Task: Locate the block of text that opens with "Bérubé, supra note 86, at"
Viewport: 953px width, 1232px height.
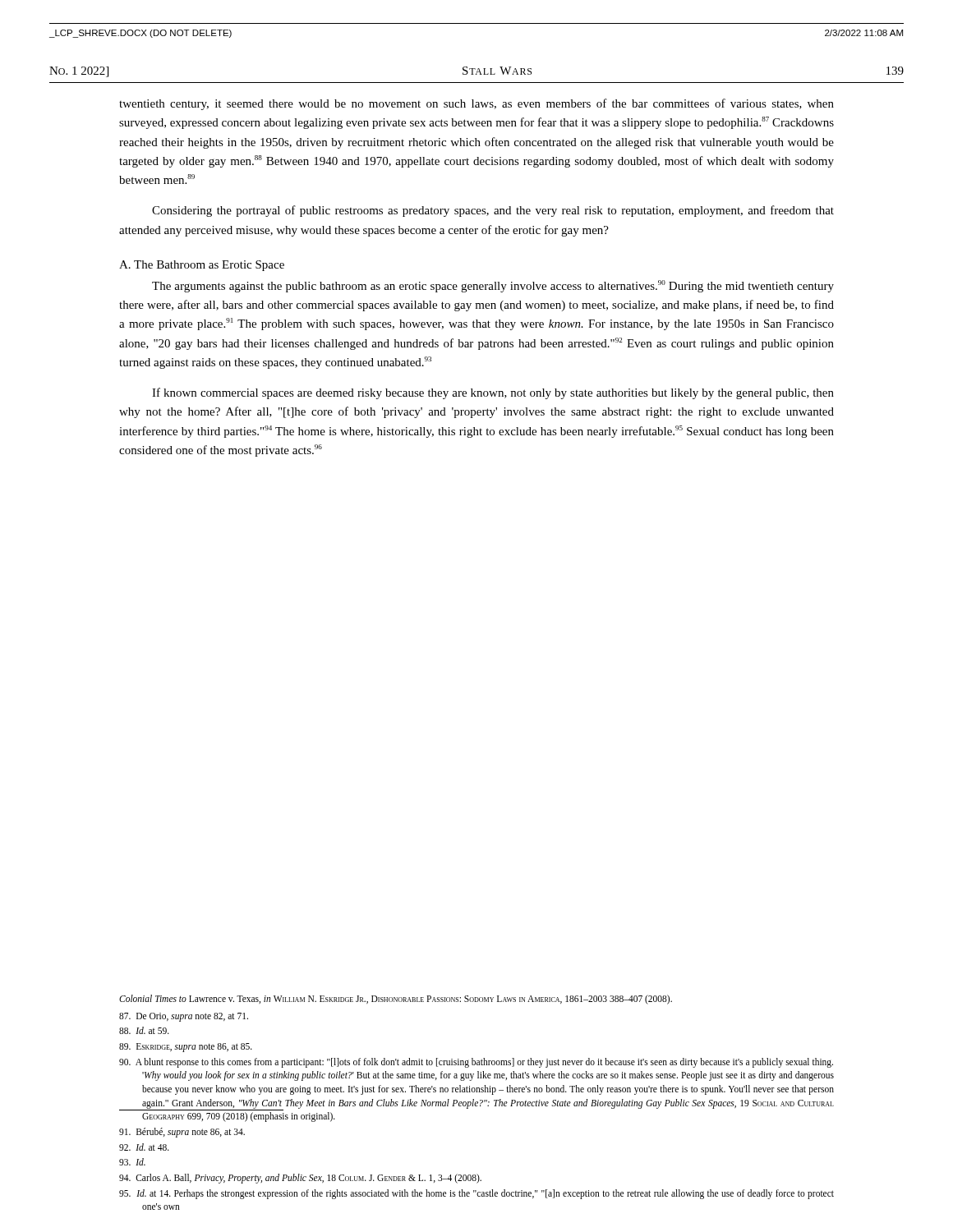Action: (182, 1132)
